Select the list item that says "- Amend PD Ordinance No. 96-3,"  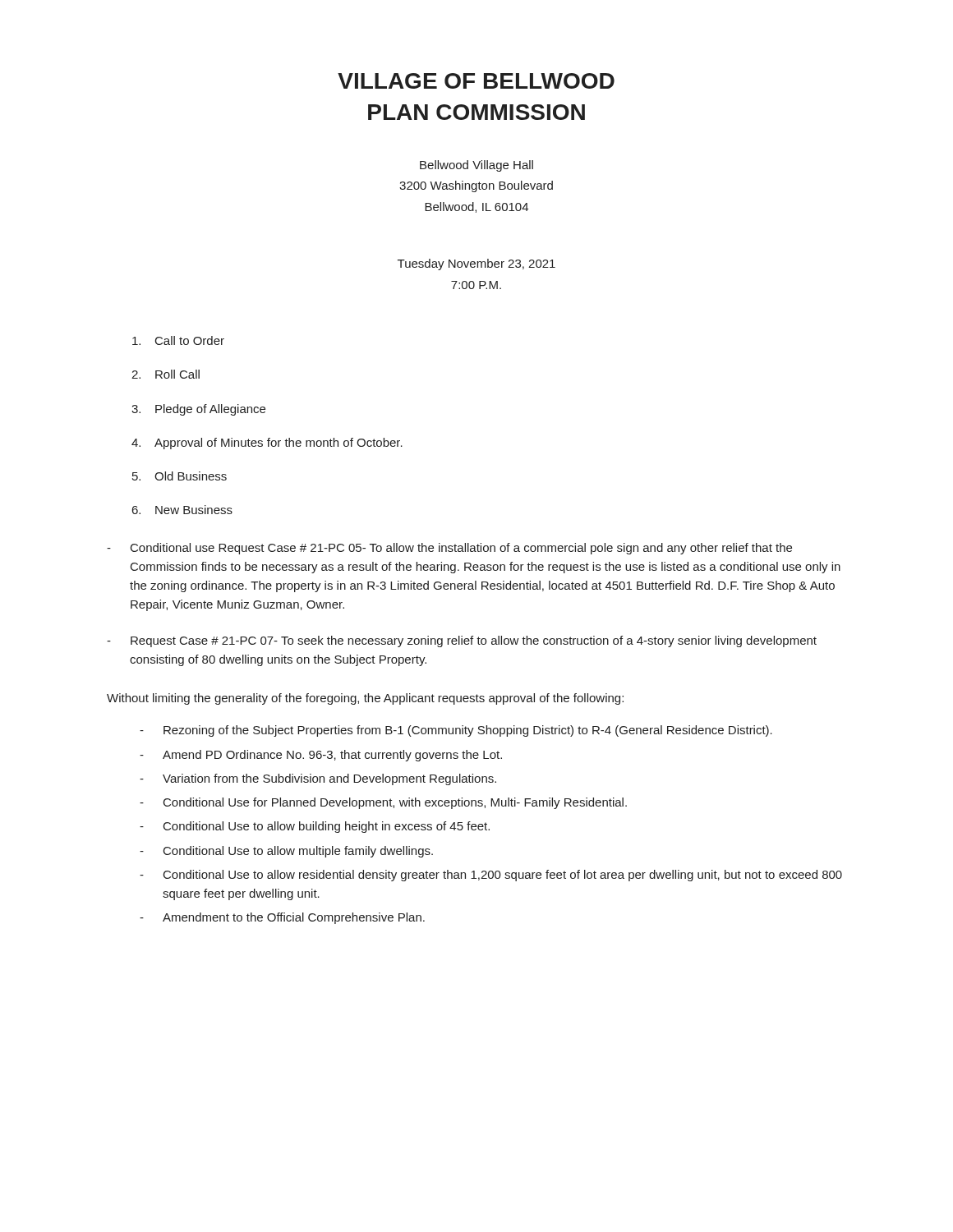[493, 754]
